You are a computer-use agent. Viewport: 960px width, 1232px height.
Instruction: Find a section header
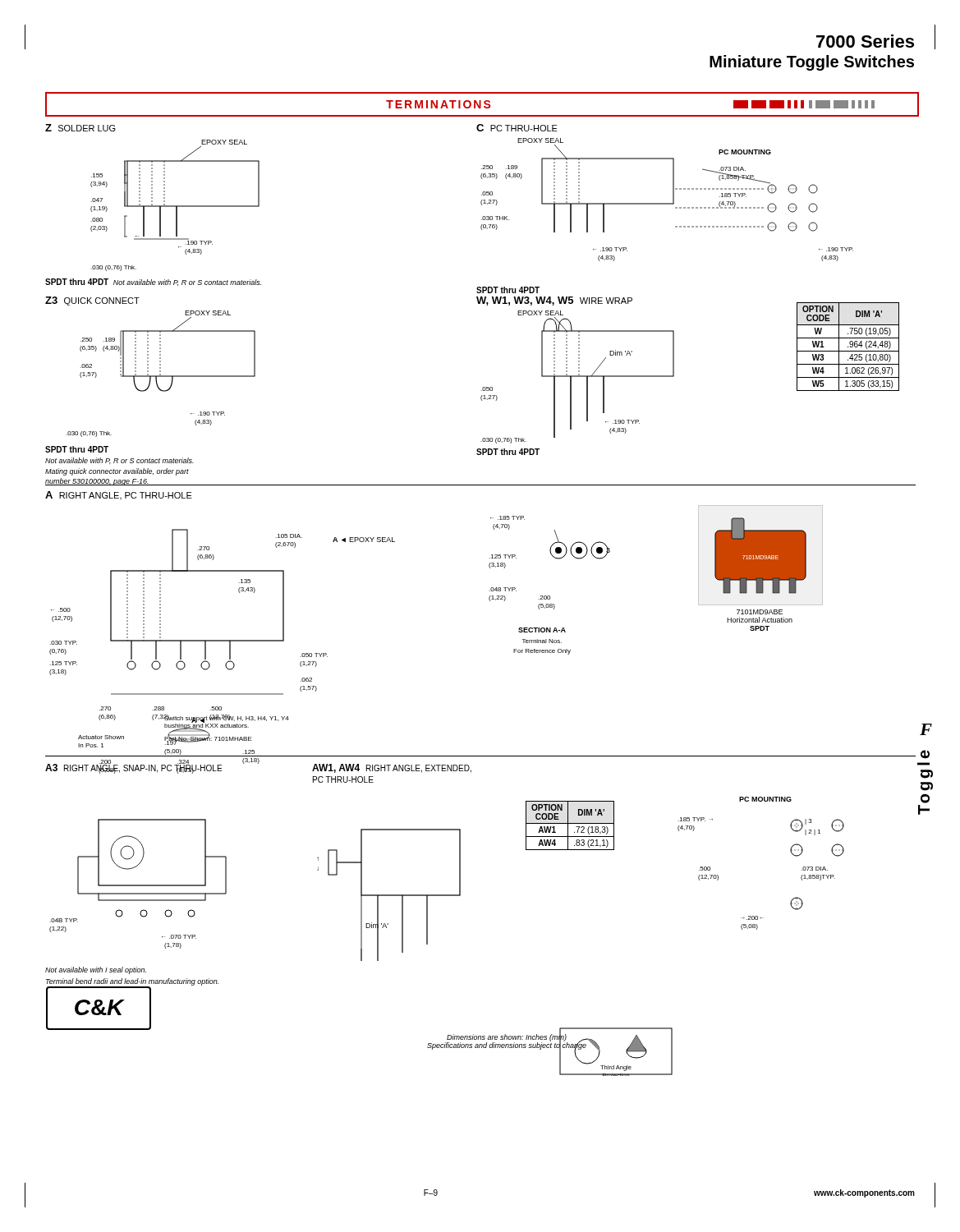(480, 104)
